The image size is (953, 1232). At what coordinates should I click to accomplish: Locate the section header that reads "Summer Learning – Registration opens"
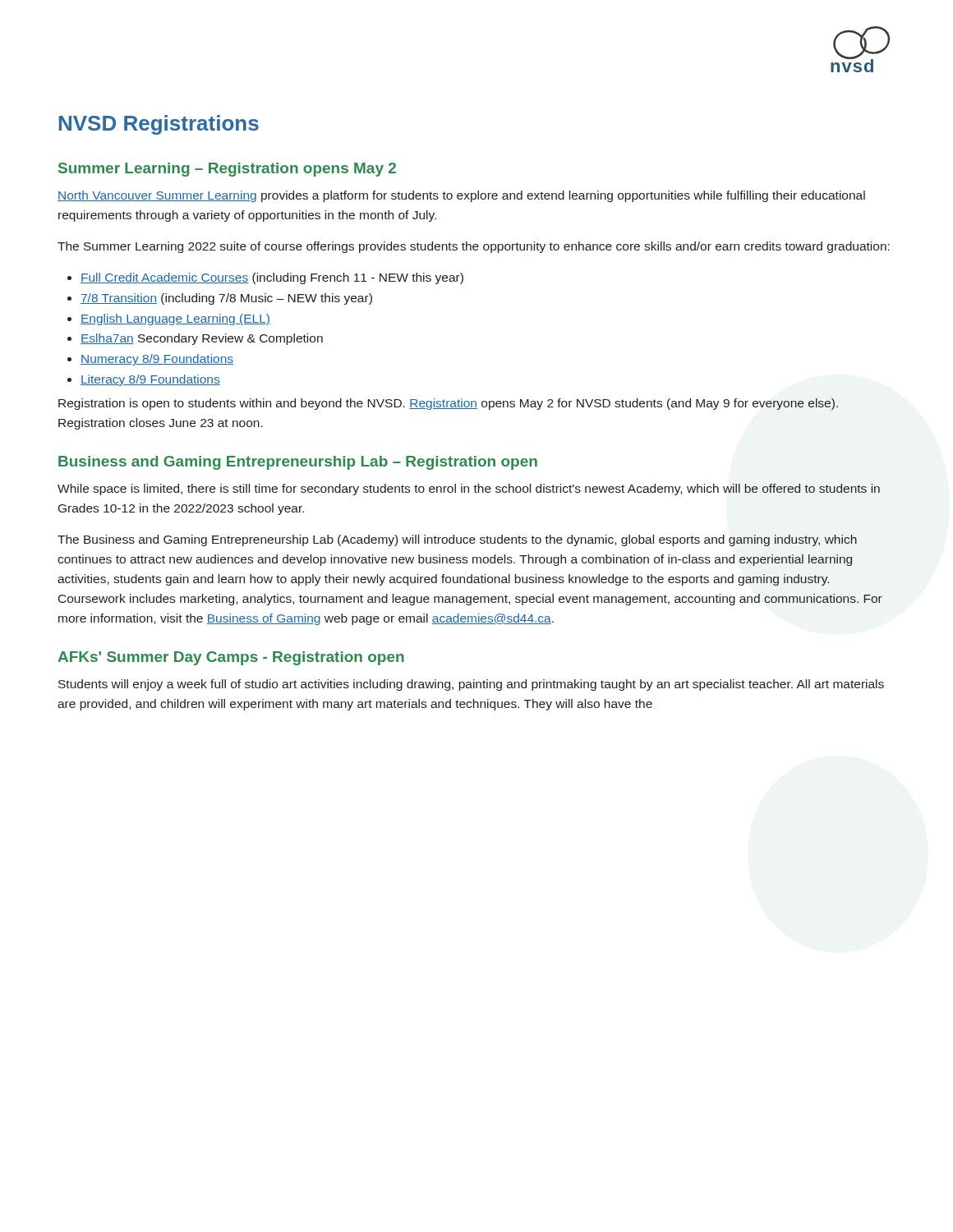[x=227, y=170]
